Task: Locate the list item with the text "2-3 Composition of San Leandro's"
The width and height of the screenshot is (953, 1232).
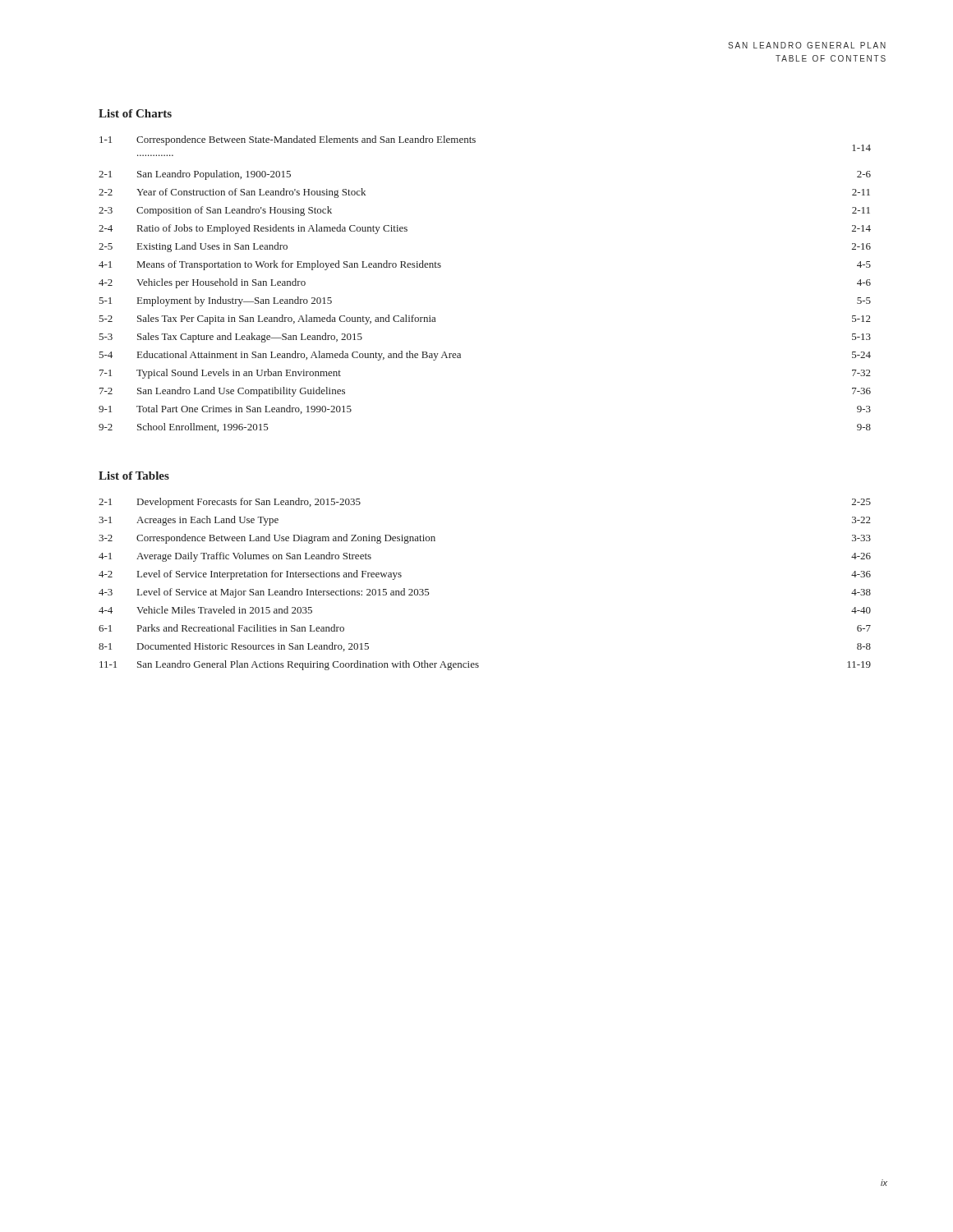Action: click(235, 211)
